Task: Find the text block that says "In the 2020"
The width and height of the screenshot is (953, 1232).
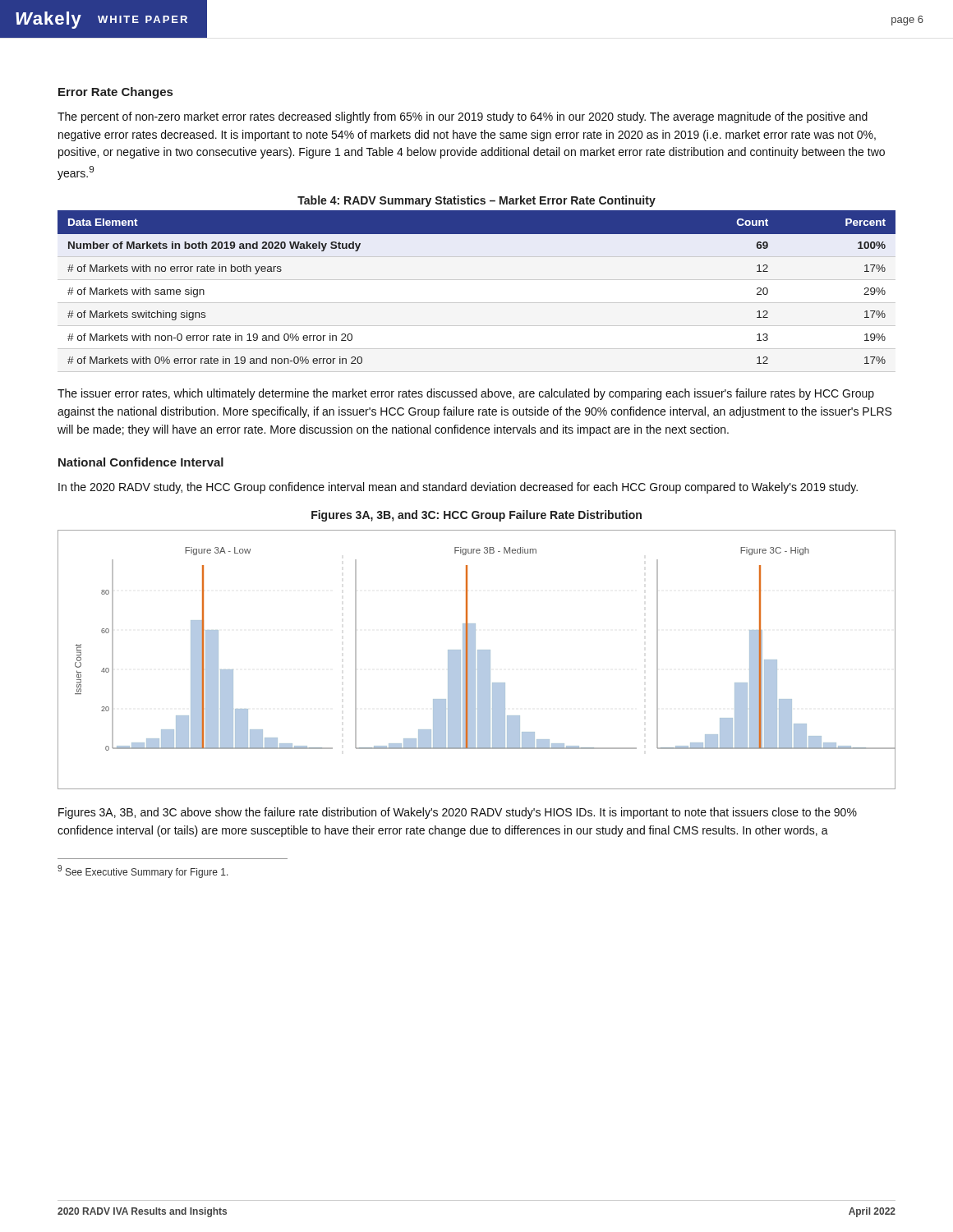Action: tap(458, 487)
